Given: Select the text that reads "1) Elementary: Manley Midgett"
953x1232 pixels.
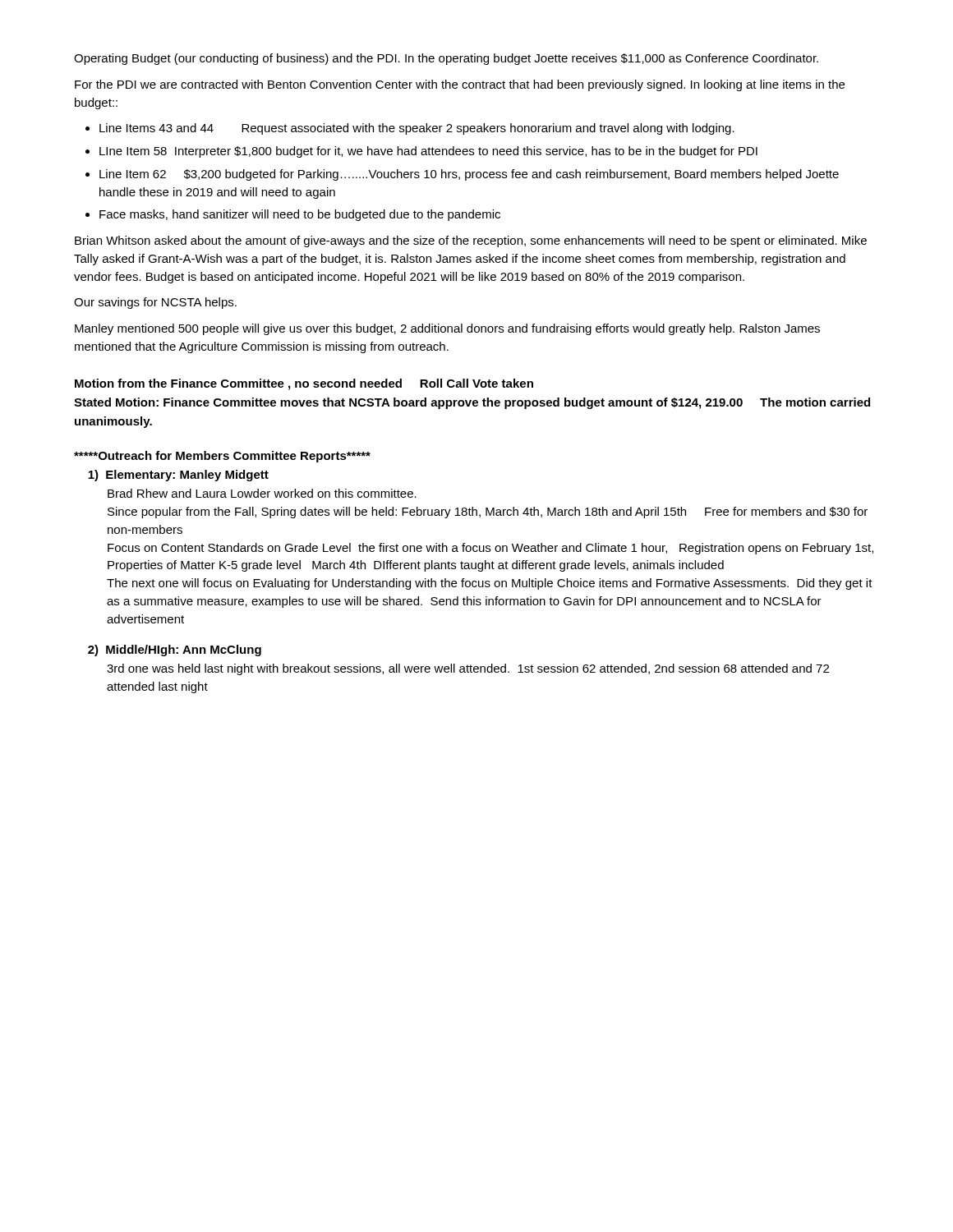Looking at the screenshot, I should 171,475.
